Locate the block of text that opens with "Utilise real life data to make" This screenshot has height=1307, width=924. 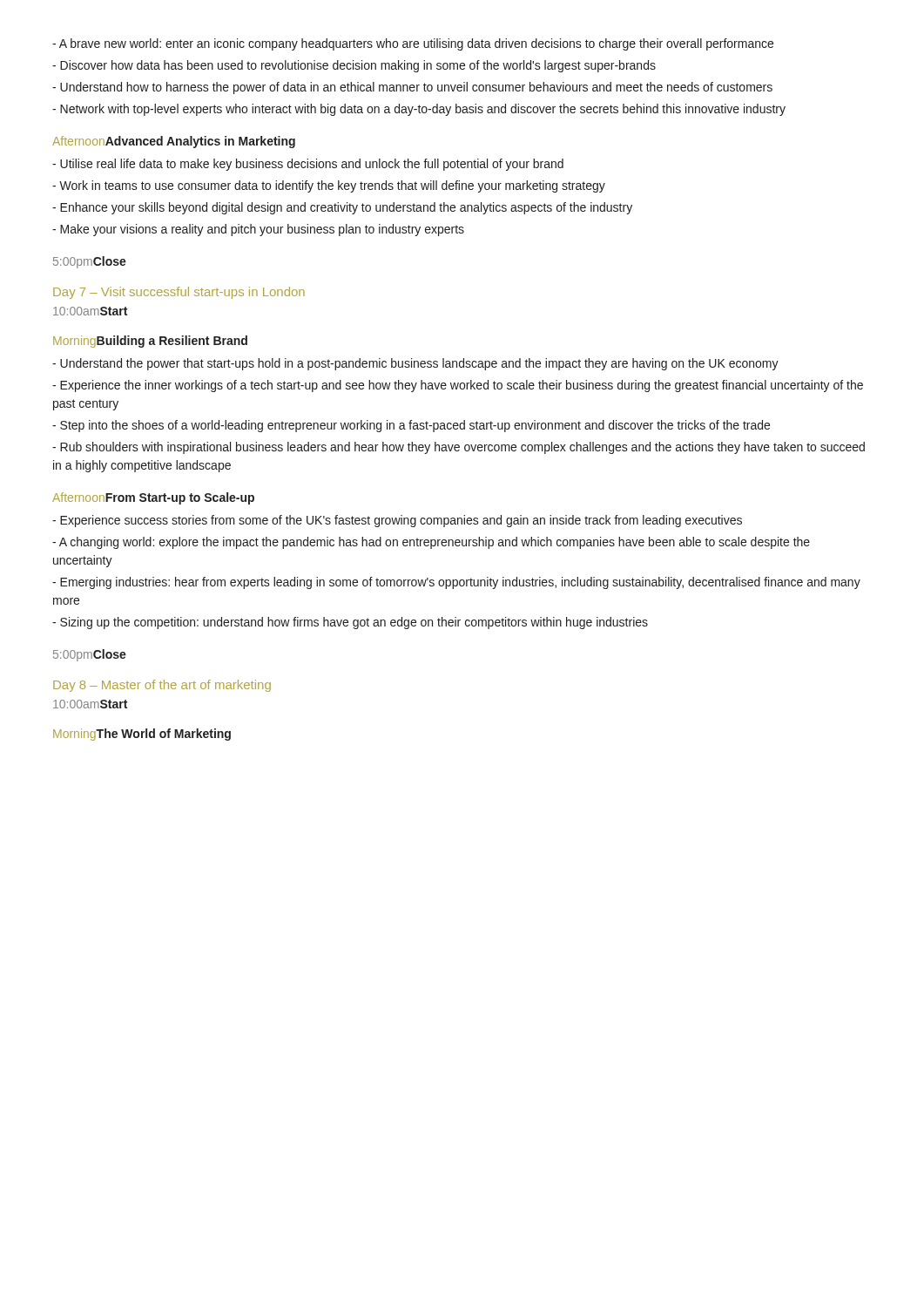(308, 164)
